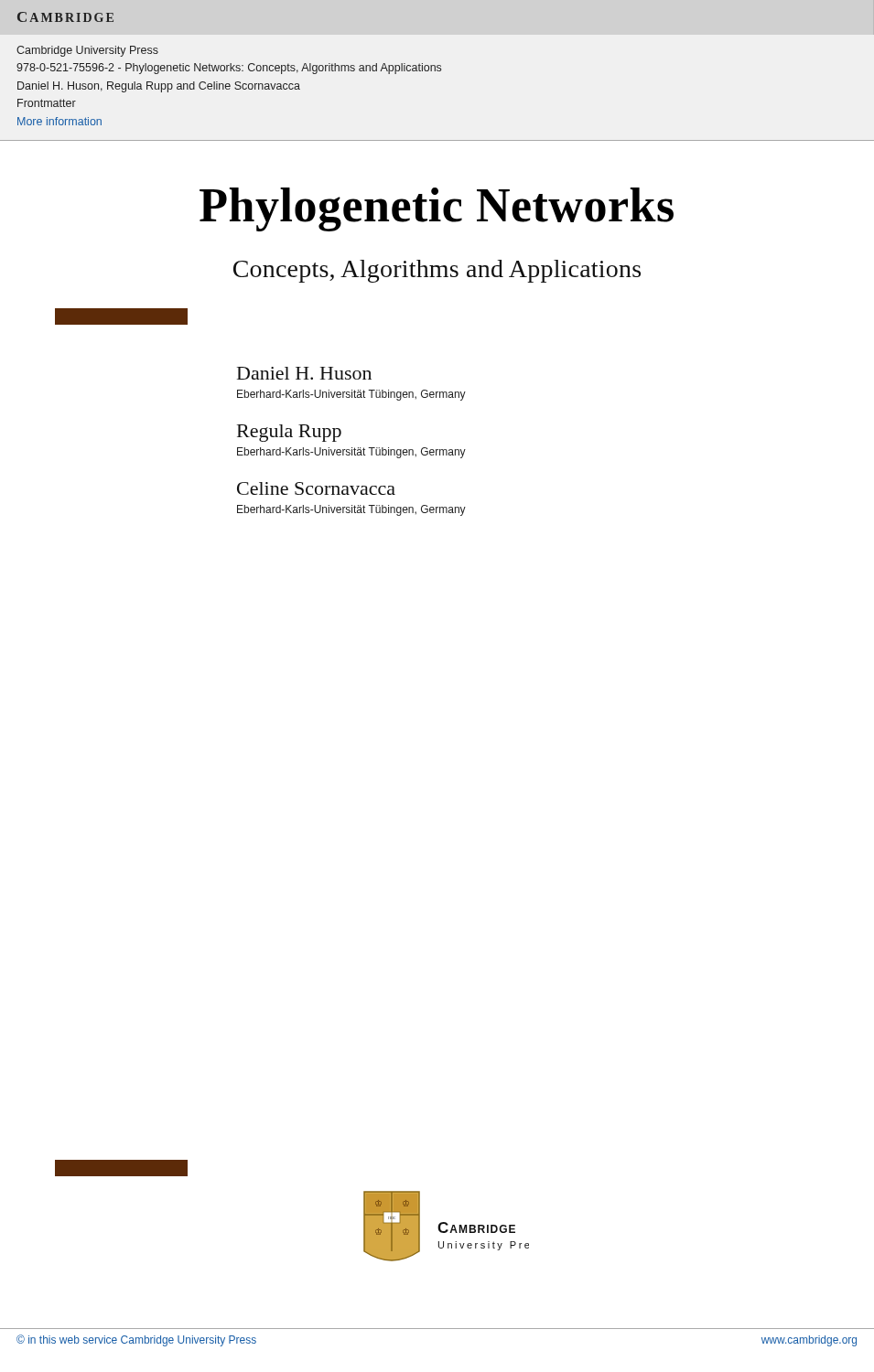The image size is (874, 1372).
Task: Click on the passage starting "Cambridge University Press 978-0-521-75596-2"
Action: pyautogui.click(x=87, y=51)
